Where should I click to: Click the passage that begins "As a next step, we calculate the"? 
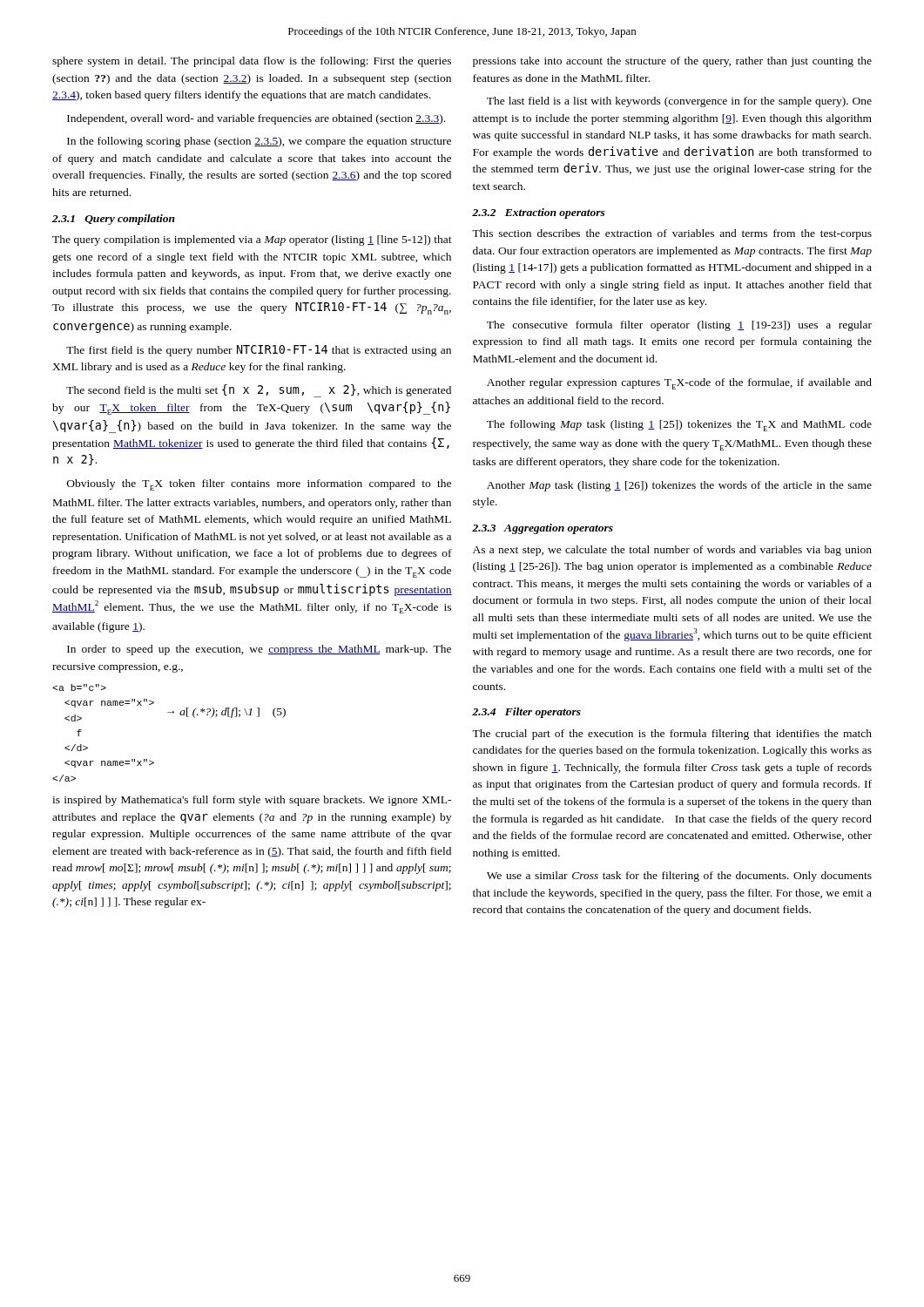tap(672, 618)
